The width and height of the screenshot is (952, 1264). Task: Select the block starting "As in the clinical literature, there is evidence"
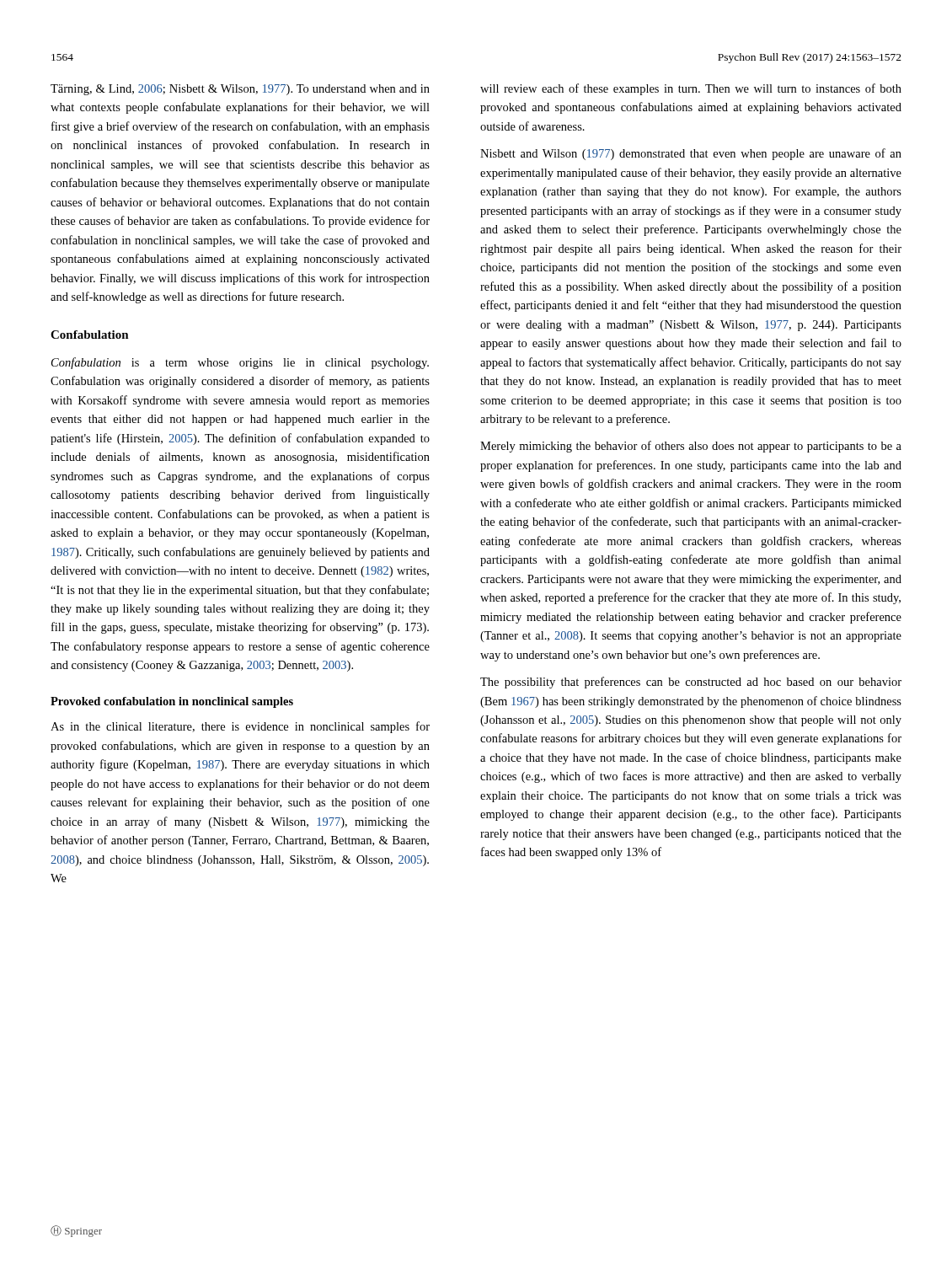(x=240, y=803)
